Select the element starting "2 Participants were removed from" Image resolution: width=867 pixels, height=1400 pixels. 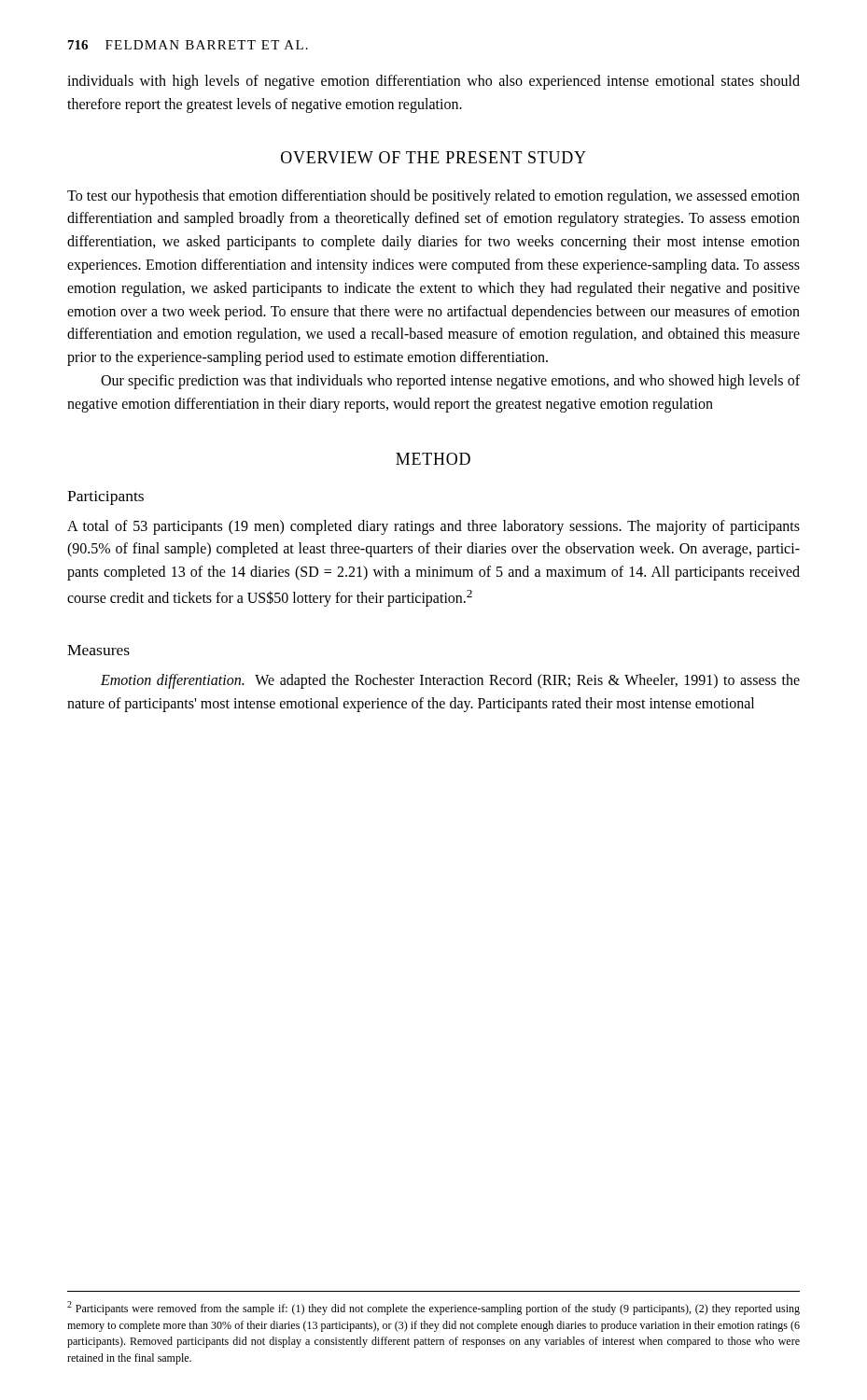(x=434, y=1332)
